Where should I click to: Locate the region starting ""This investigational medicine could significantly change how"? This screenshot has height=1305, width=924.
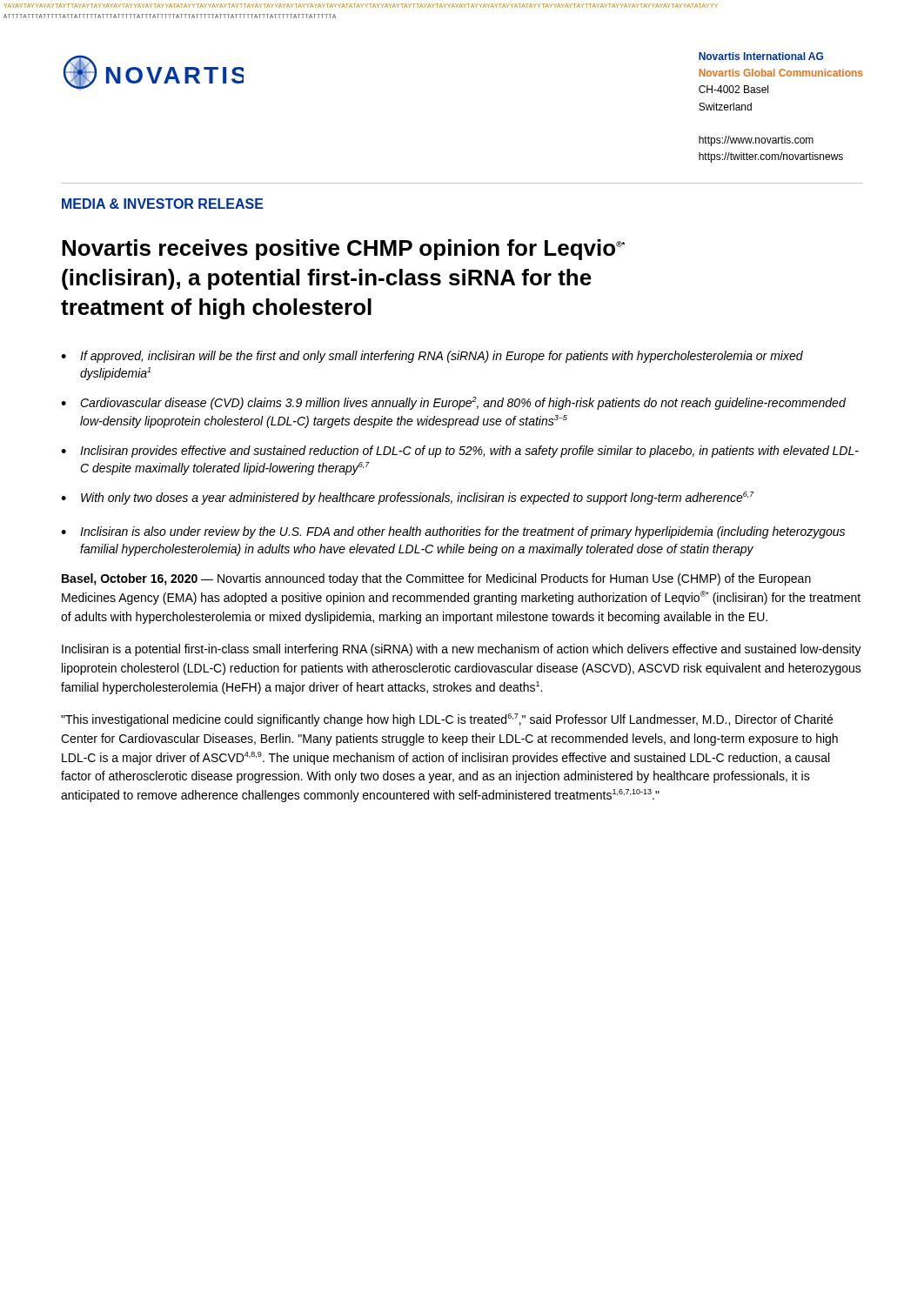450,757
